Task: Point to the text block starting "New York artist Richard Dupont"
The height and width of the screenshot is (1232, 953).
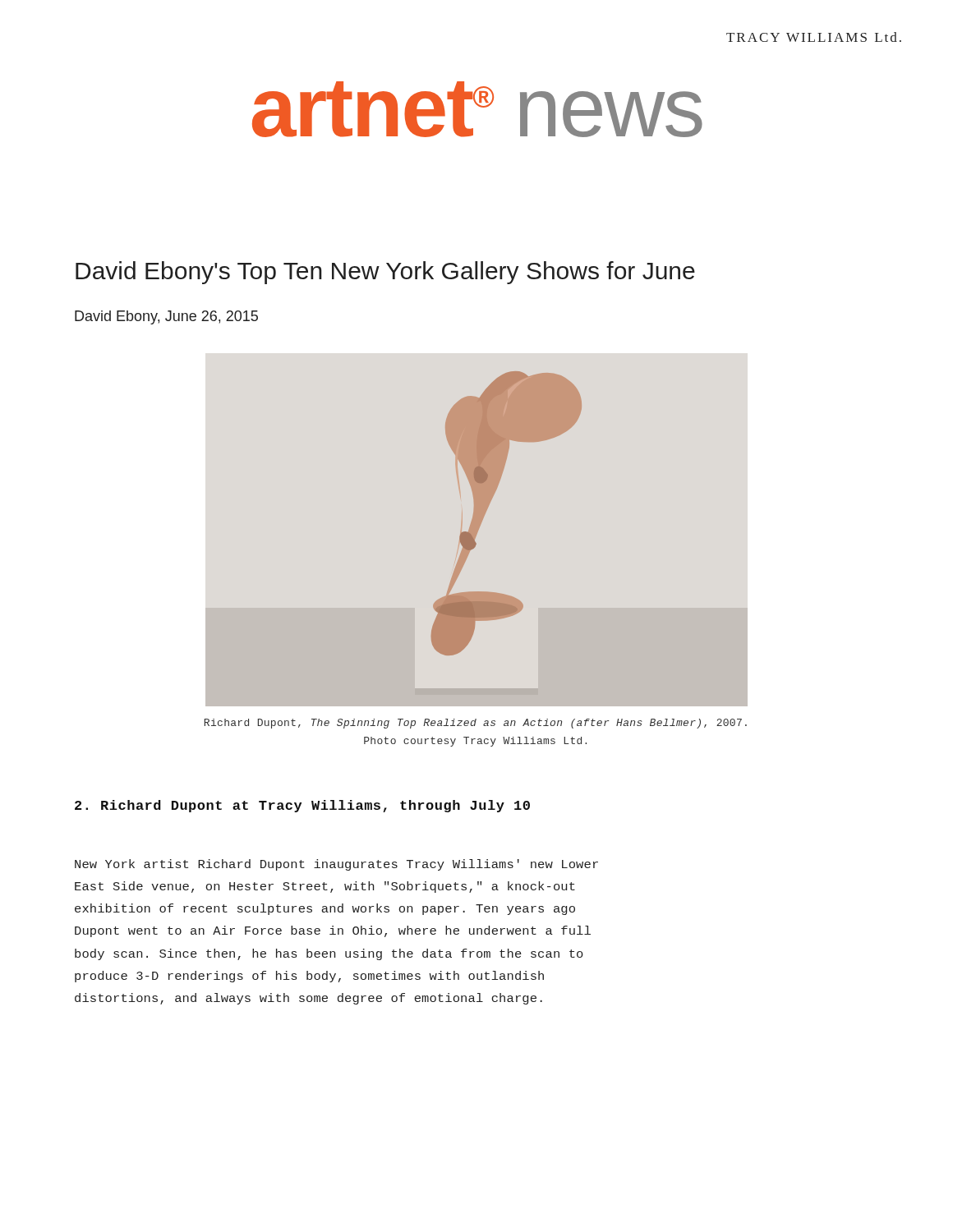Action: pyautogui.click(x=337, y=932)
